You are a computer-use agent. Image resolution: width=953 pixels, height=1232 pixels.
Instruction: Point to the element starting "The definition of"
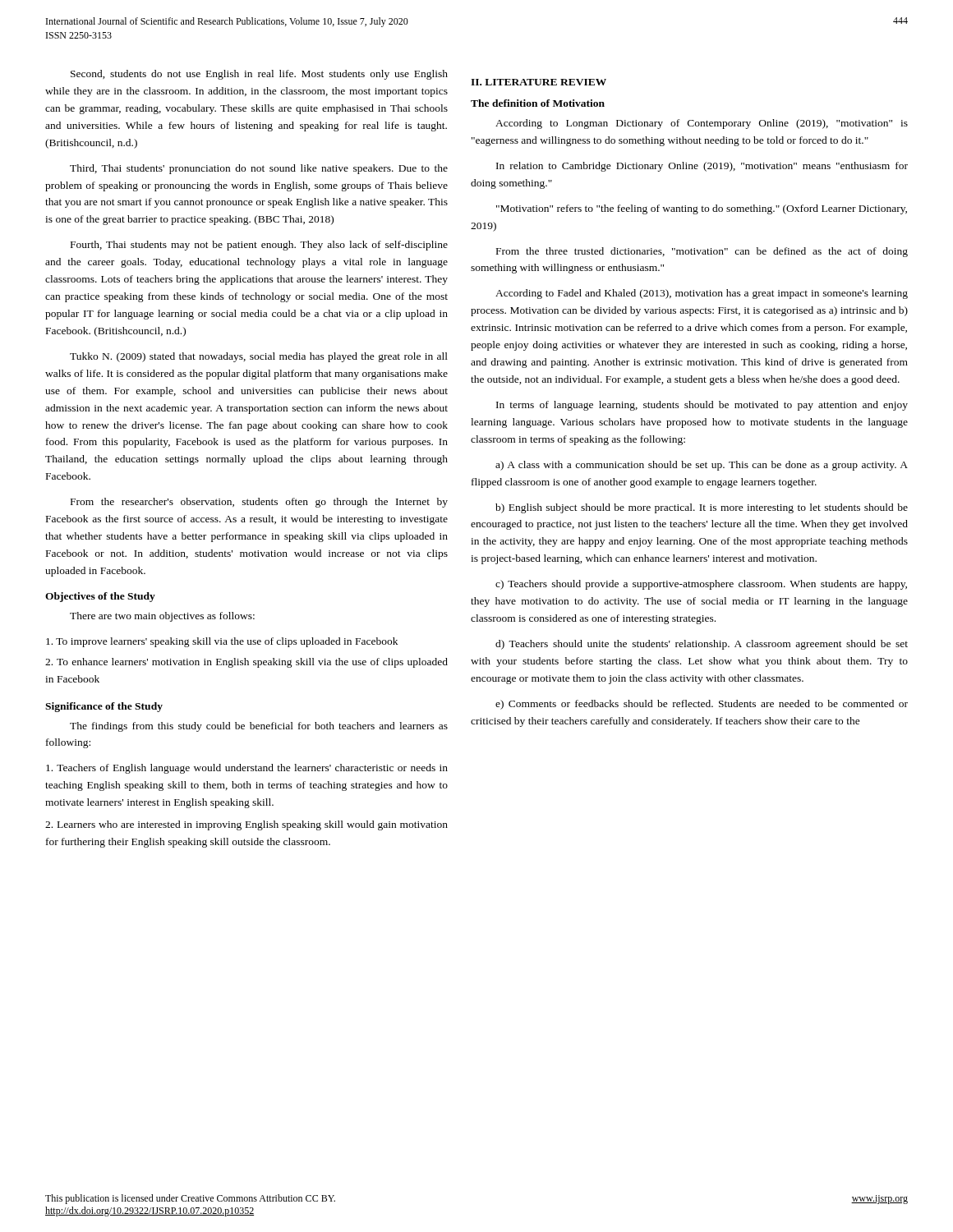coord(538,103)
